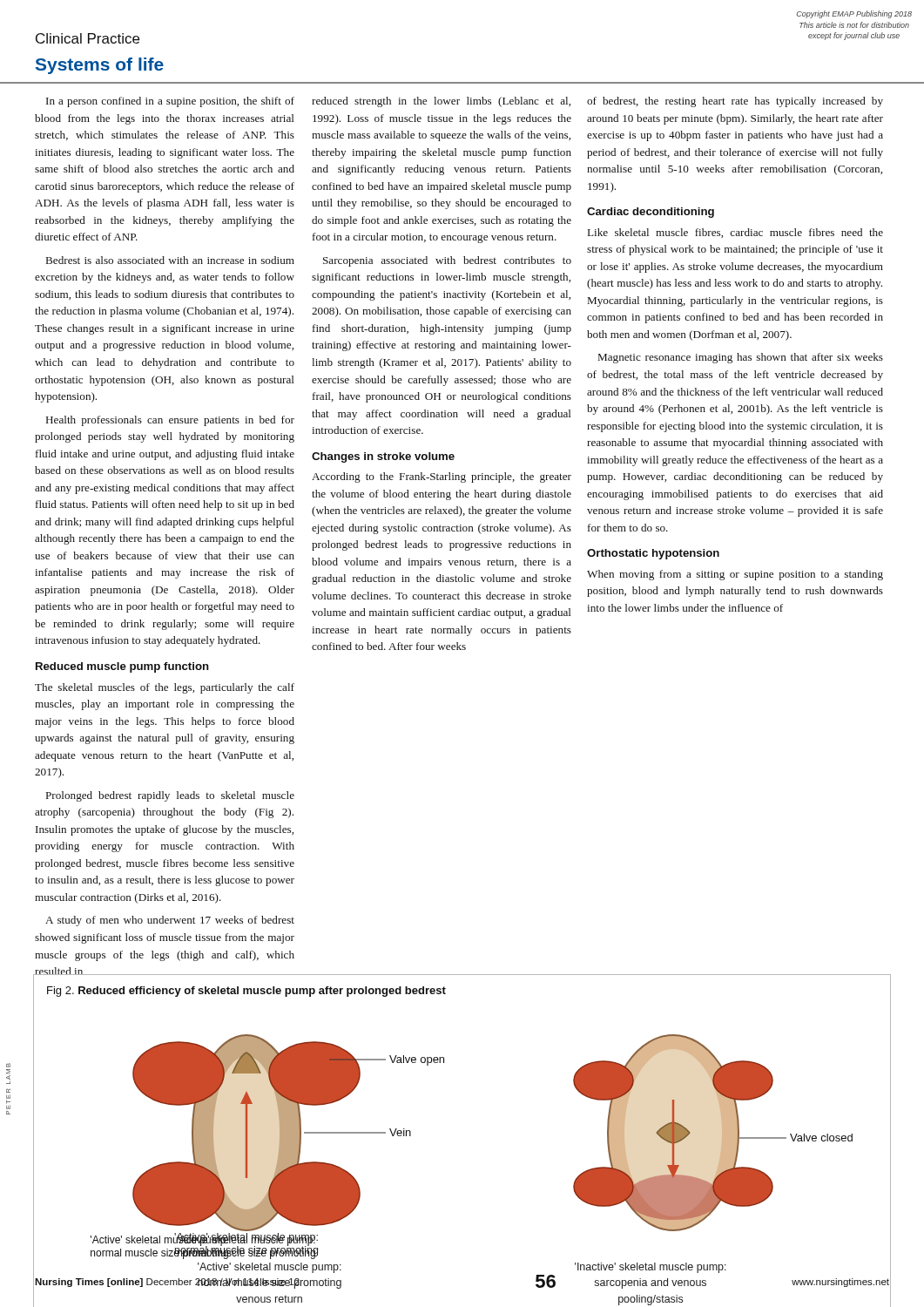
Task: Find the region starting "The skeletal muscles of the legs, particularly"
Action: click(165, 729)
